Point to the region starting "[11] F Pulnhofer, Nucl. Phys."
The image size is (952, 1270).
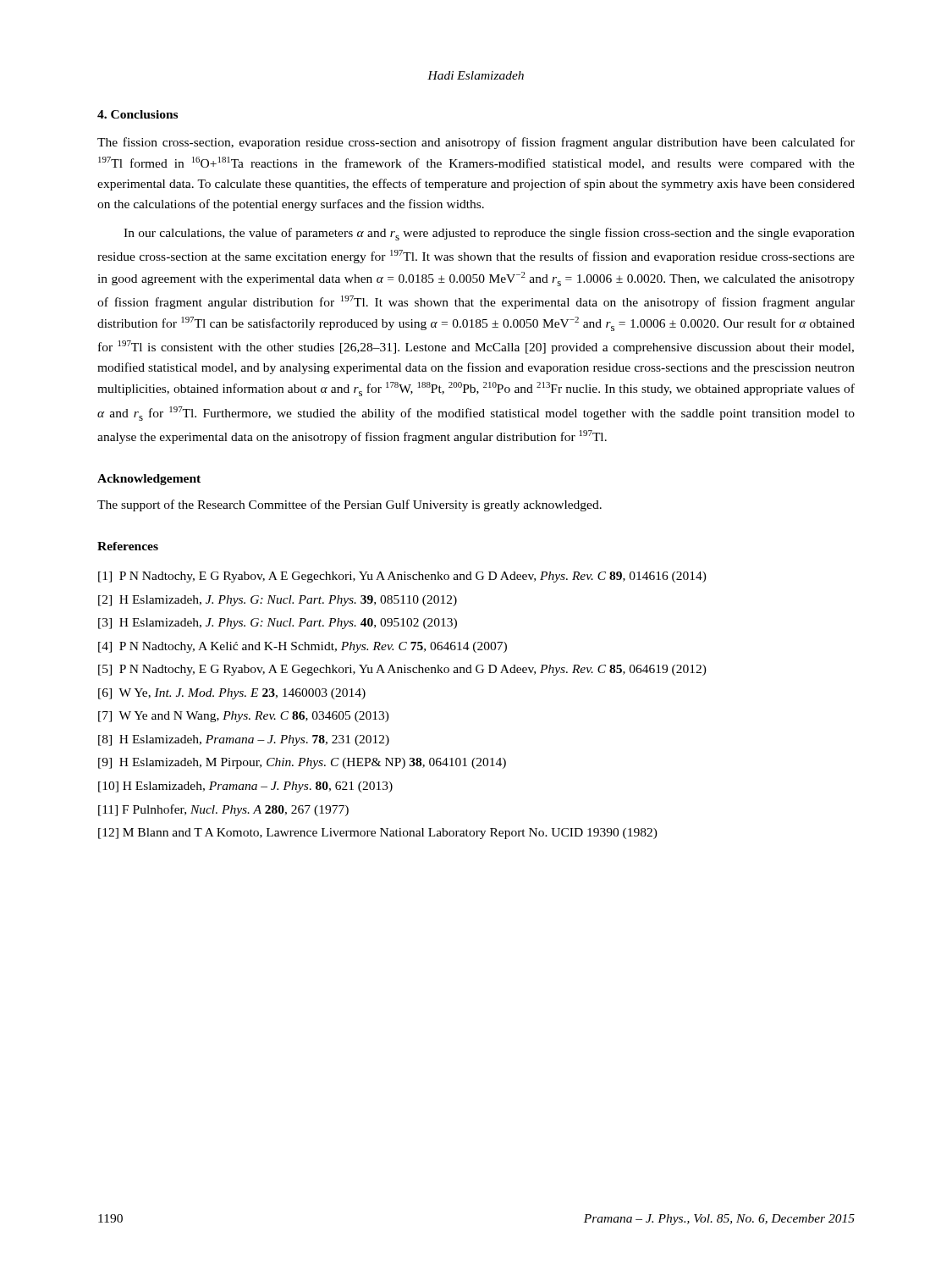tap(223, 809)
